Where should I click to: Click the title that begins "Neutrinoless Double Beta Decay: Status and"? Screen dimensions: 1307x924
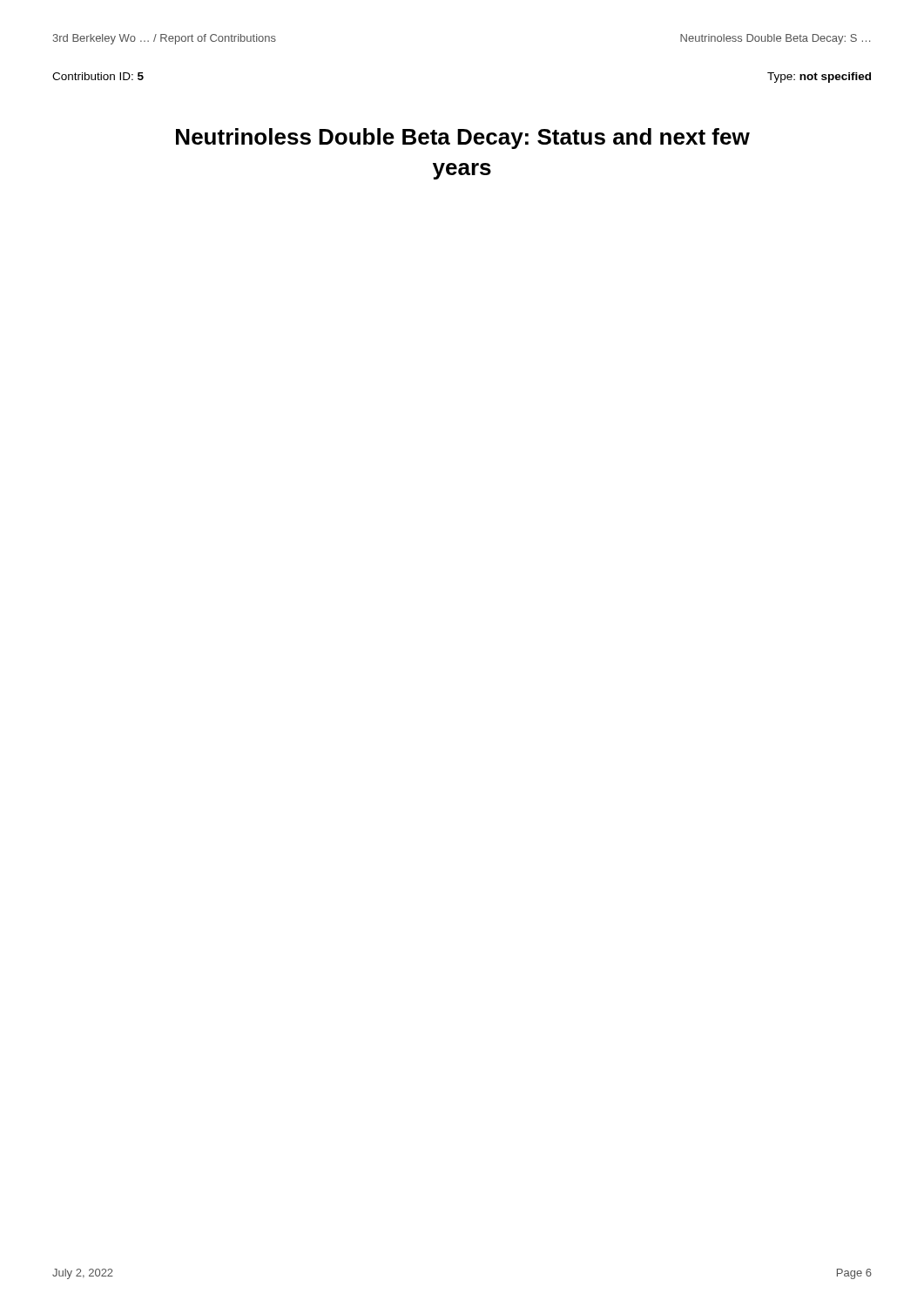click(x=462, y=153)
